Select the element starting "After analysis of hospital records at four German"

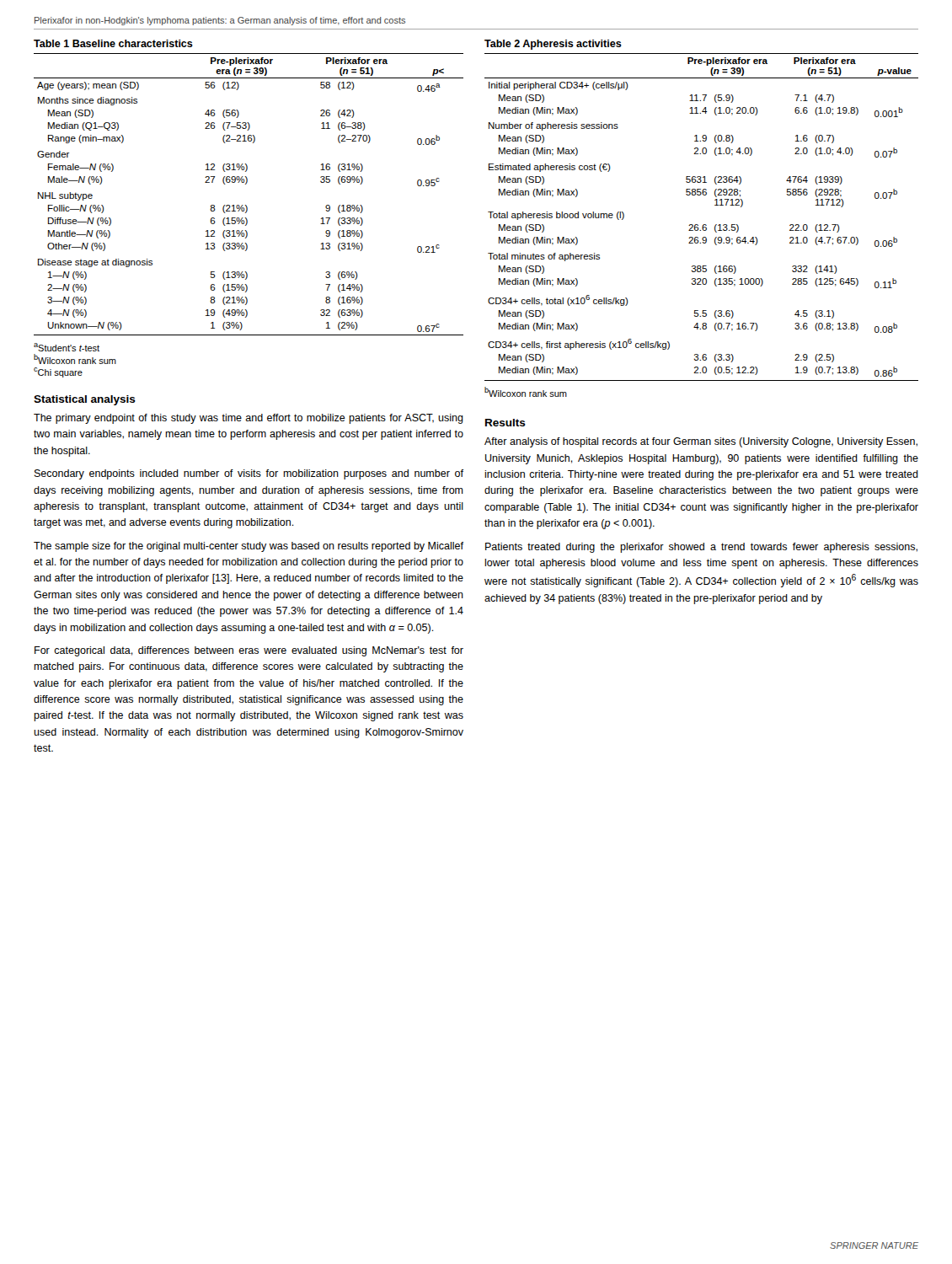click(x=701, y=483)
